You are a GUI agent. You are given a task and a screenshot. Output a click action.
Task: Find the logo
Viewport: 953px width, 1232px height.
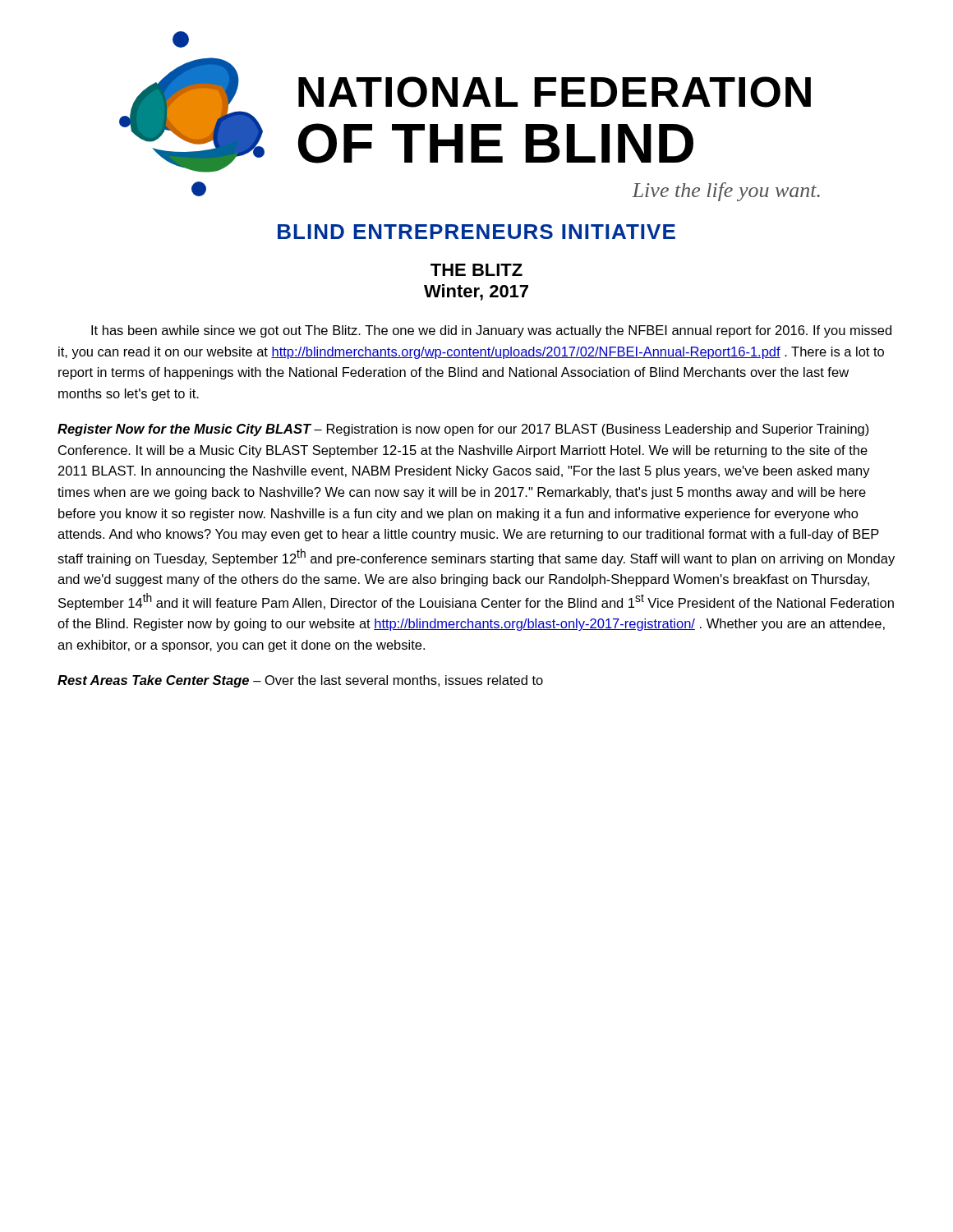(x=476, y=135)
